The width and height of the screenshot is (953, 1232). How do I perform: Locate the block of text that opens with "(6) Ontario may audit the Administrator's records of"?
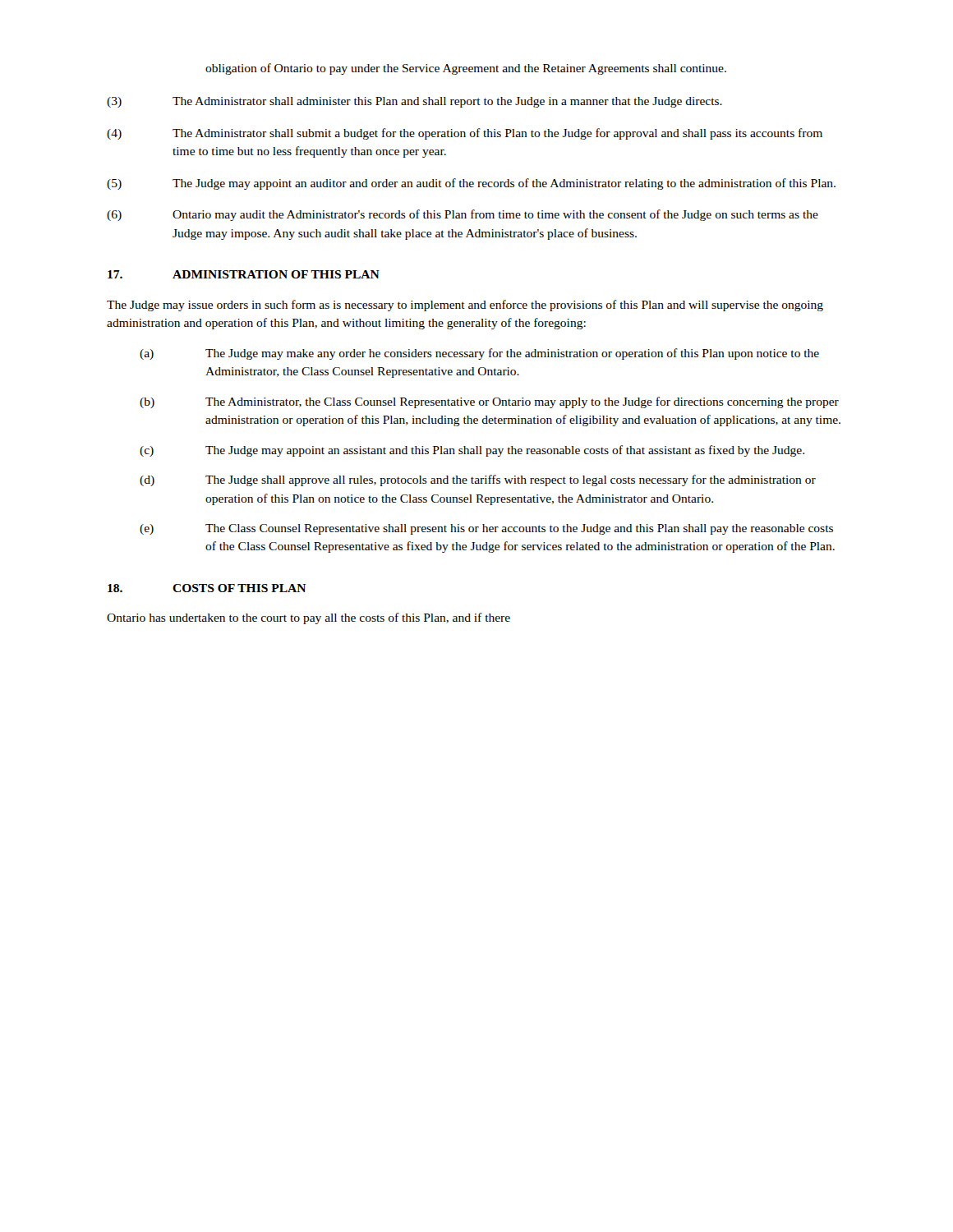point(476,224)
